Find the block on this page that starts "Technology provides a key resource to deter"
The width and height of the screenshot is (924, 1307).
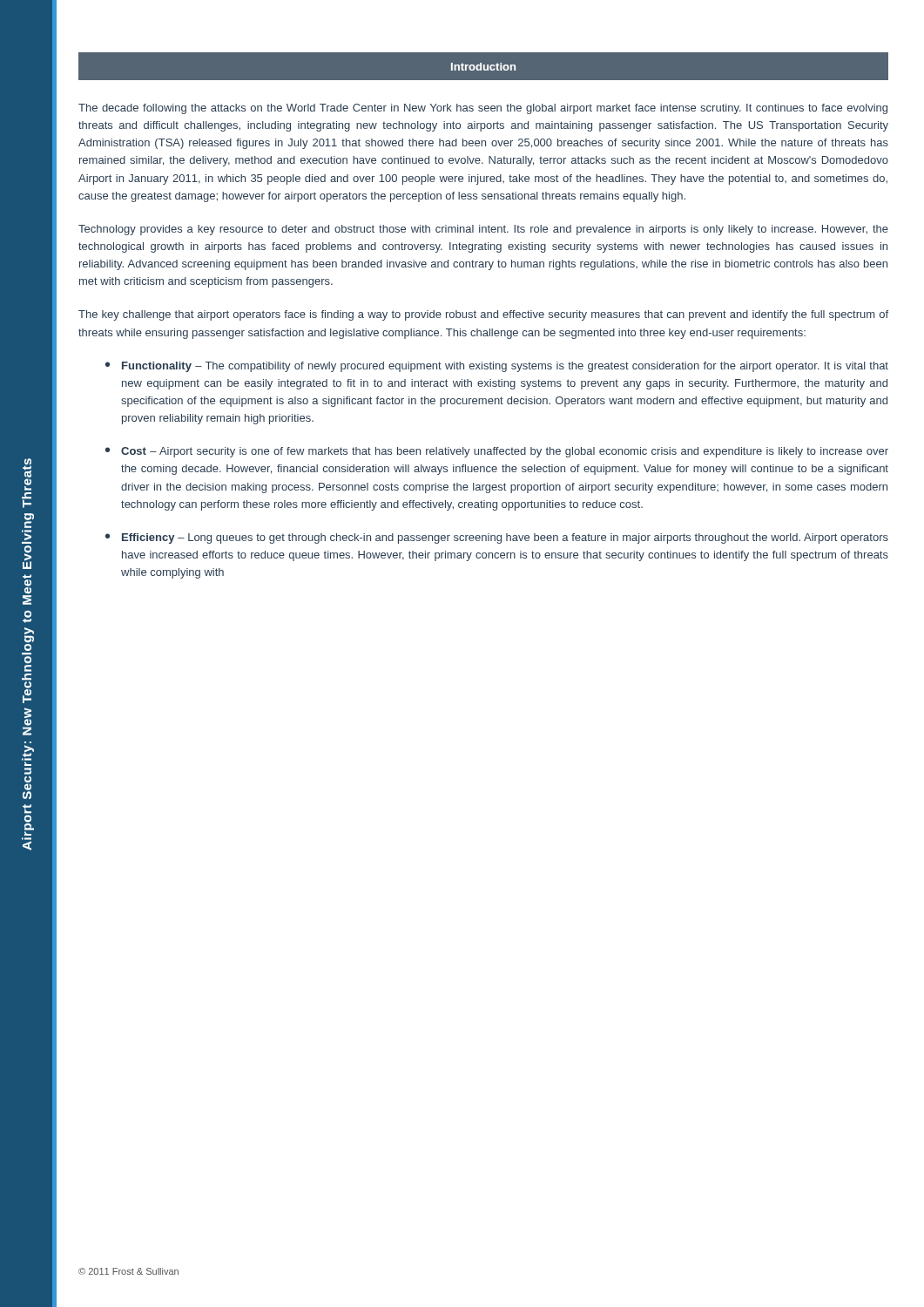coord(483,255)
